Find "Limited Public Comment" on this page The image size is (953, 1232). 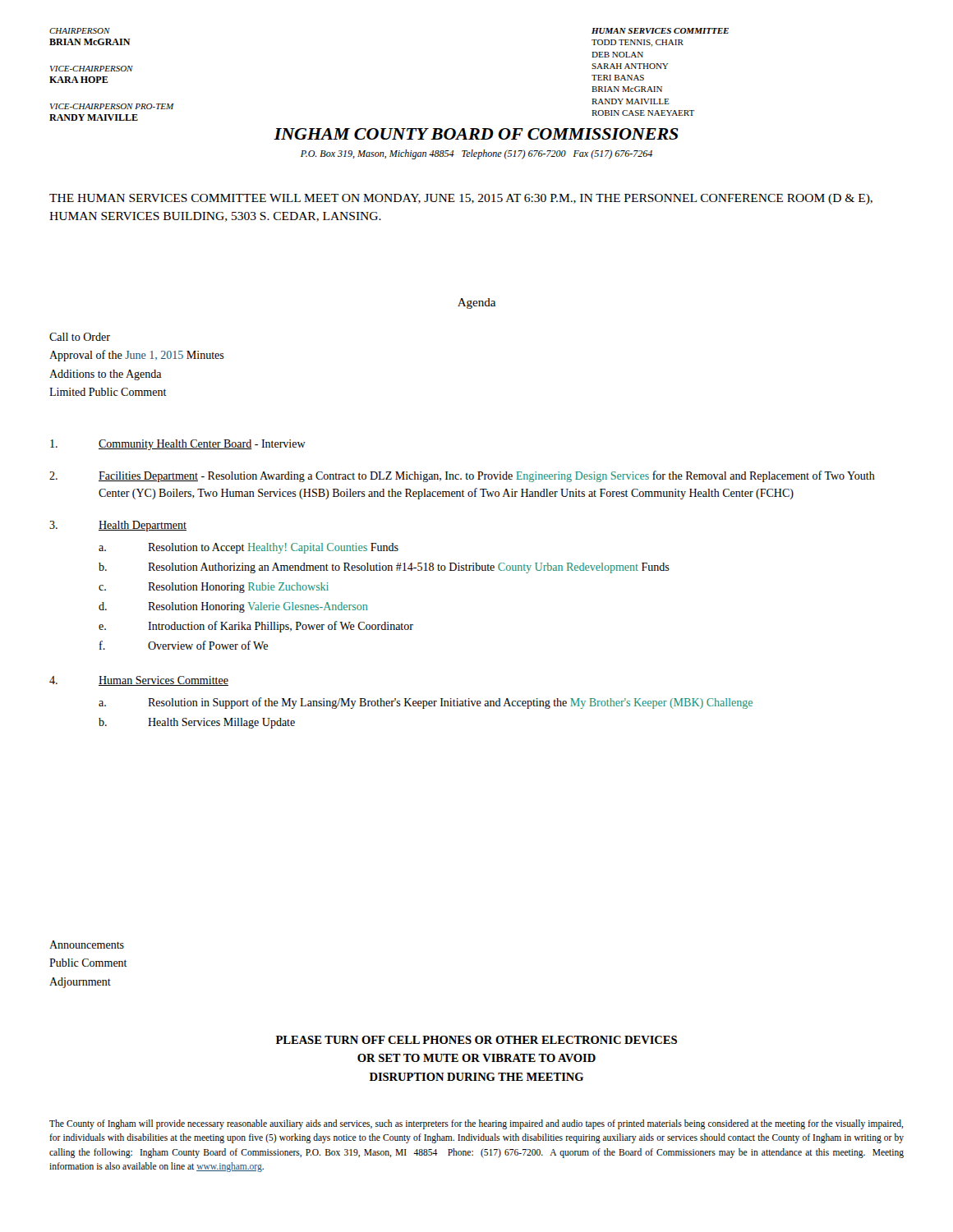pos(108,392)
